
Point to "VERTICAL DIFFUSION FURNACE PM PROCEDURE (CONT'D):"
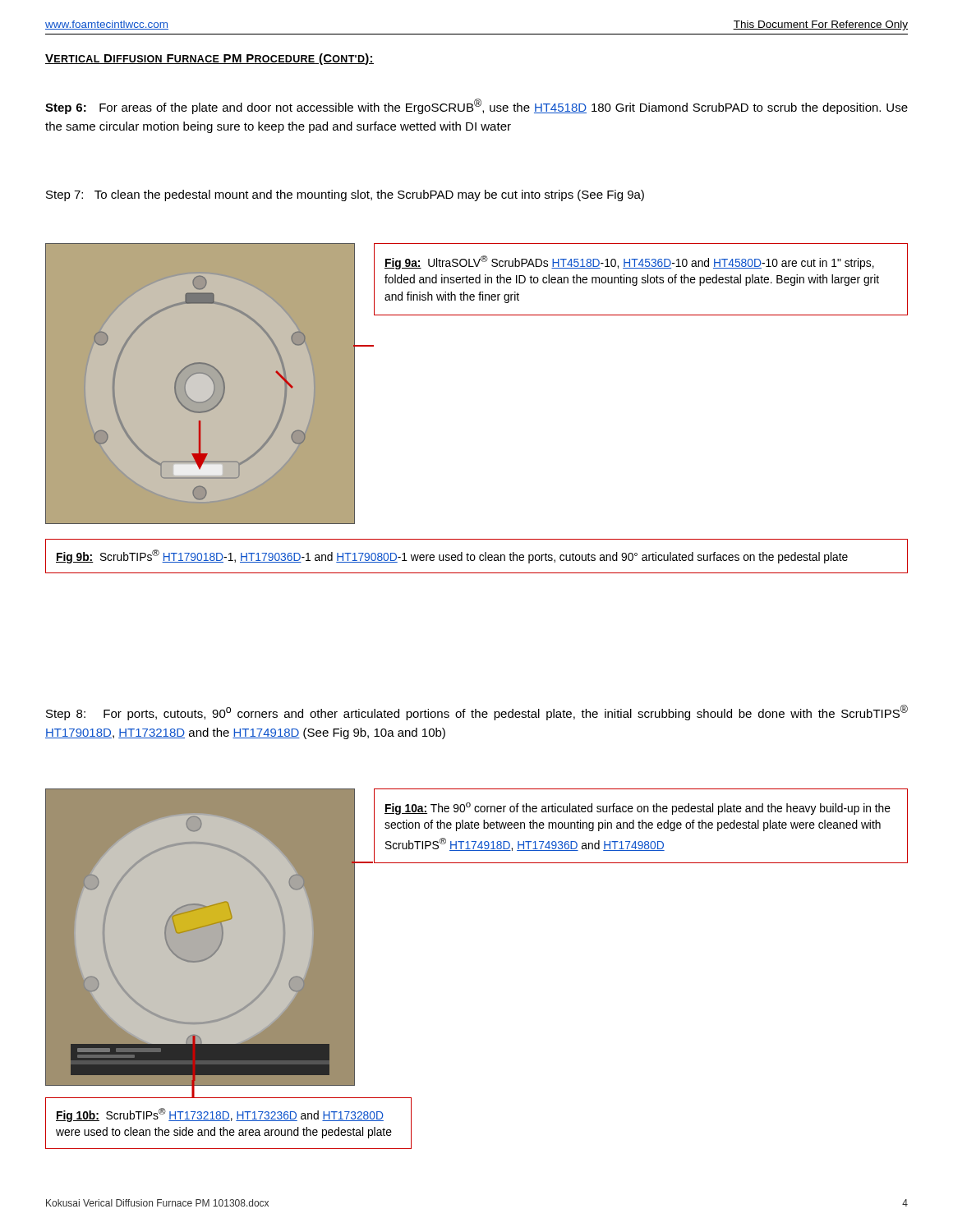pyautogui.click(x=209, y=58)
